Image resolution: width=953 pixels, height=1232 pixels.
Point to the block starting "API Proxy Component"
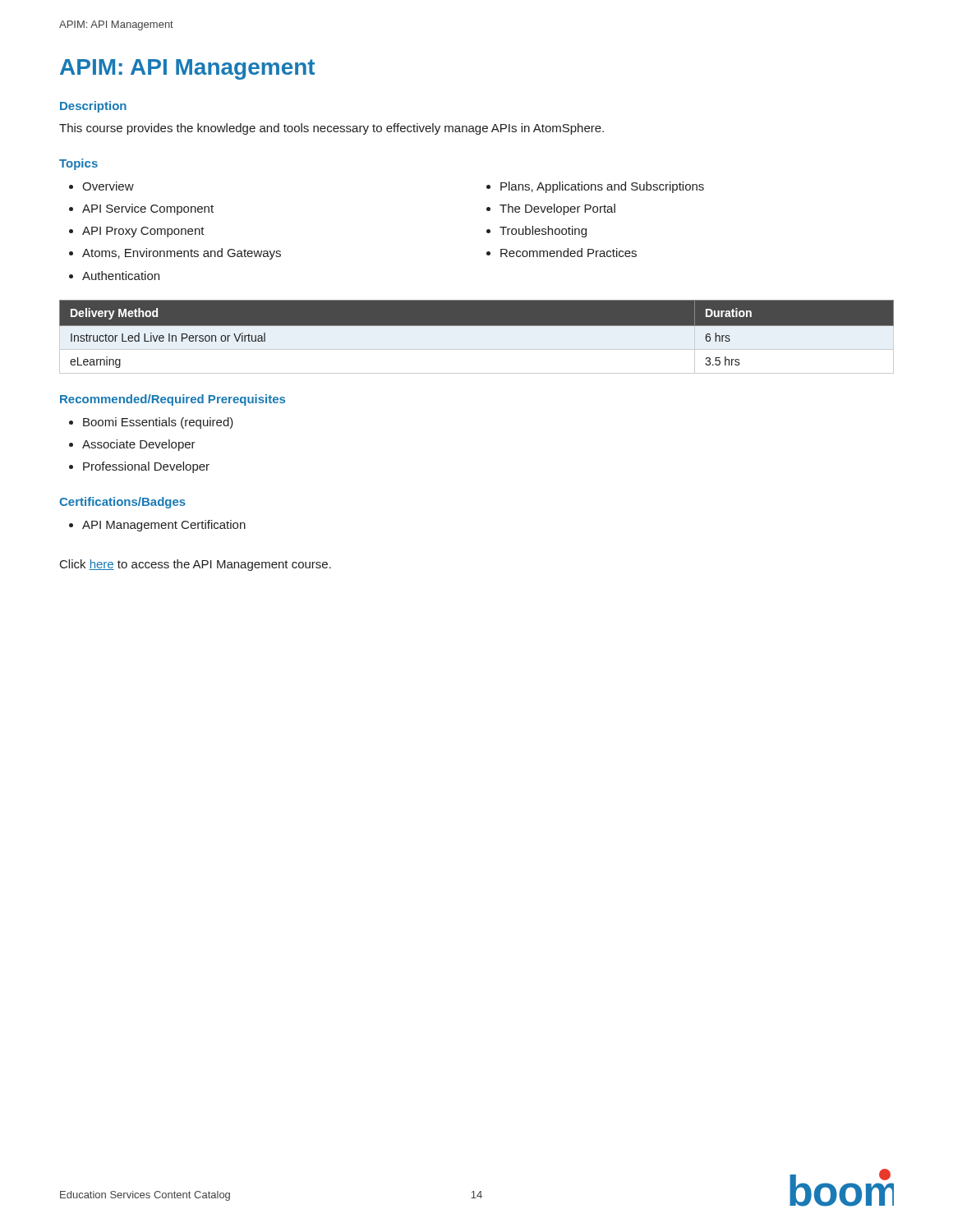tap(137, 232)
